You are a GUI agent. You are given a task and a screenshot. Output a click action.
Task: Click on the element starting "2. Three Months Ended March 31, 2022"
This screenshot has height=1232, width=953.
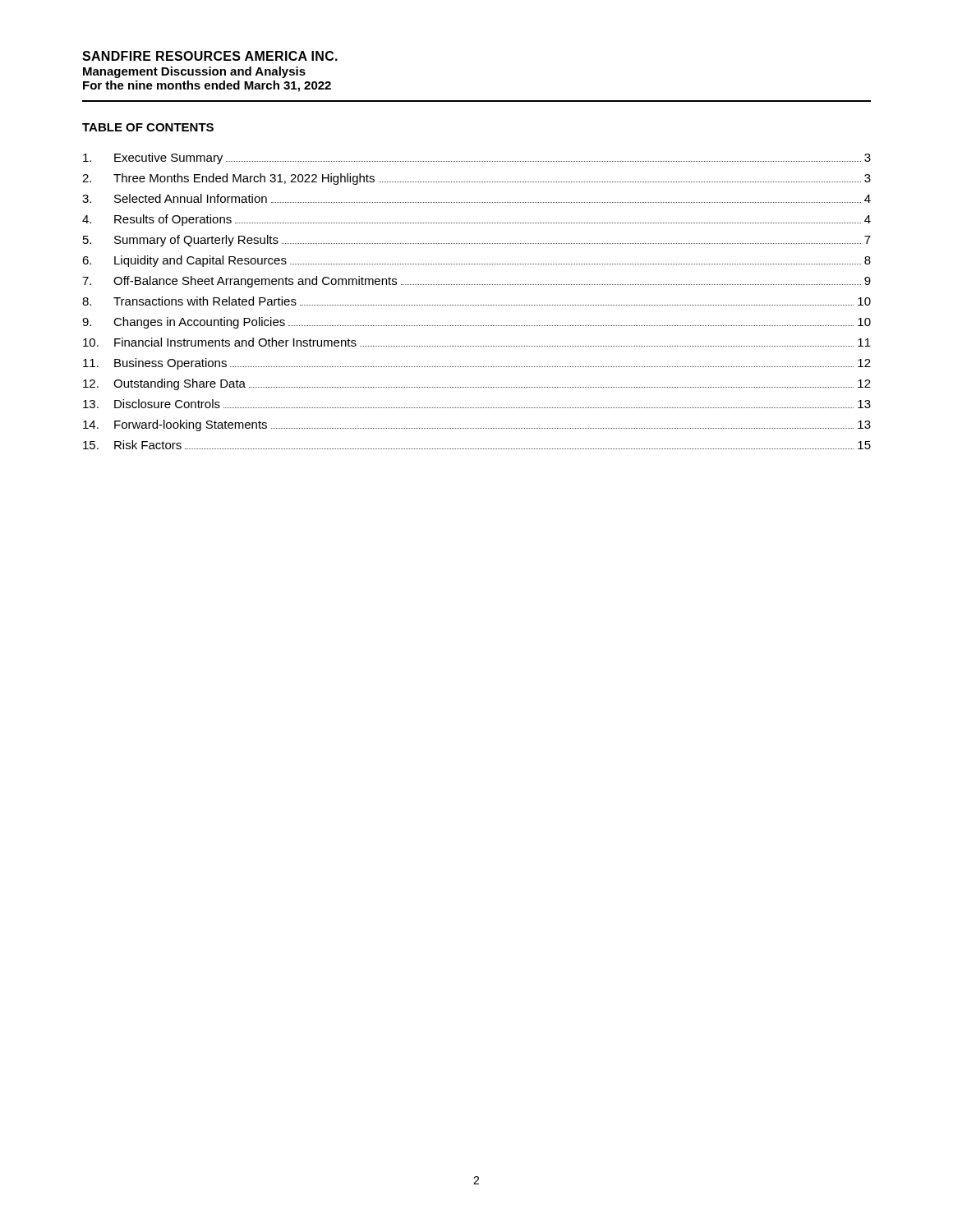[476, 178]
